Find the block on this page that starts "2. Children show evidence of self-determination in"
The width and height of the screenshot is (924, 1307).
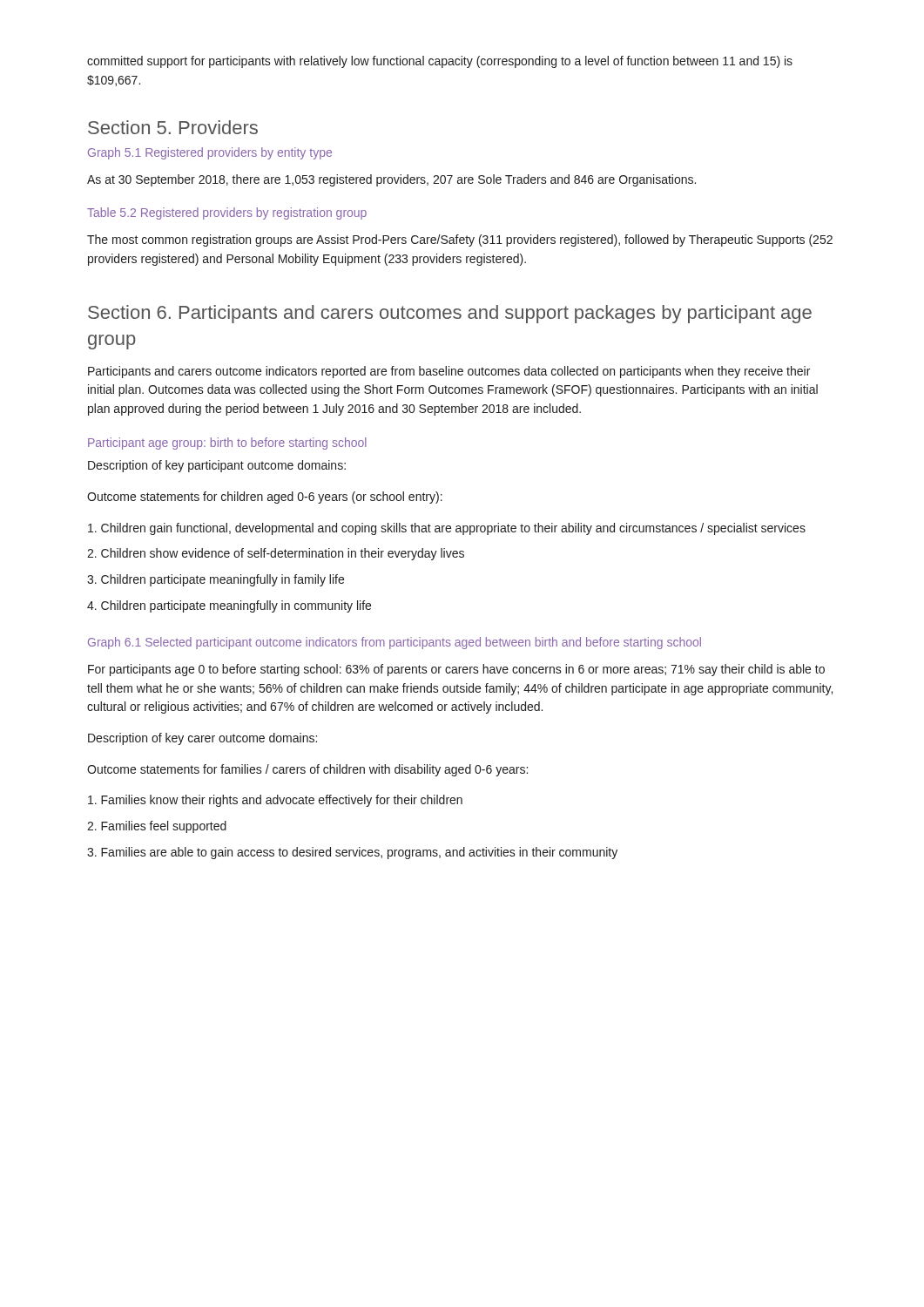pyautogui.click(x=276, y=554)
